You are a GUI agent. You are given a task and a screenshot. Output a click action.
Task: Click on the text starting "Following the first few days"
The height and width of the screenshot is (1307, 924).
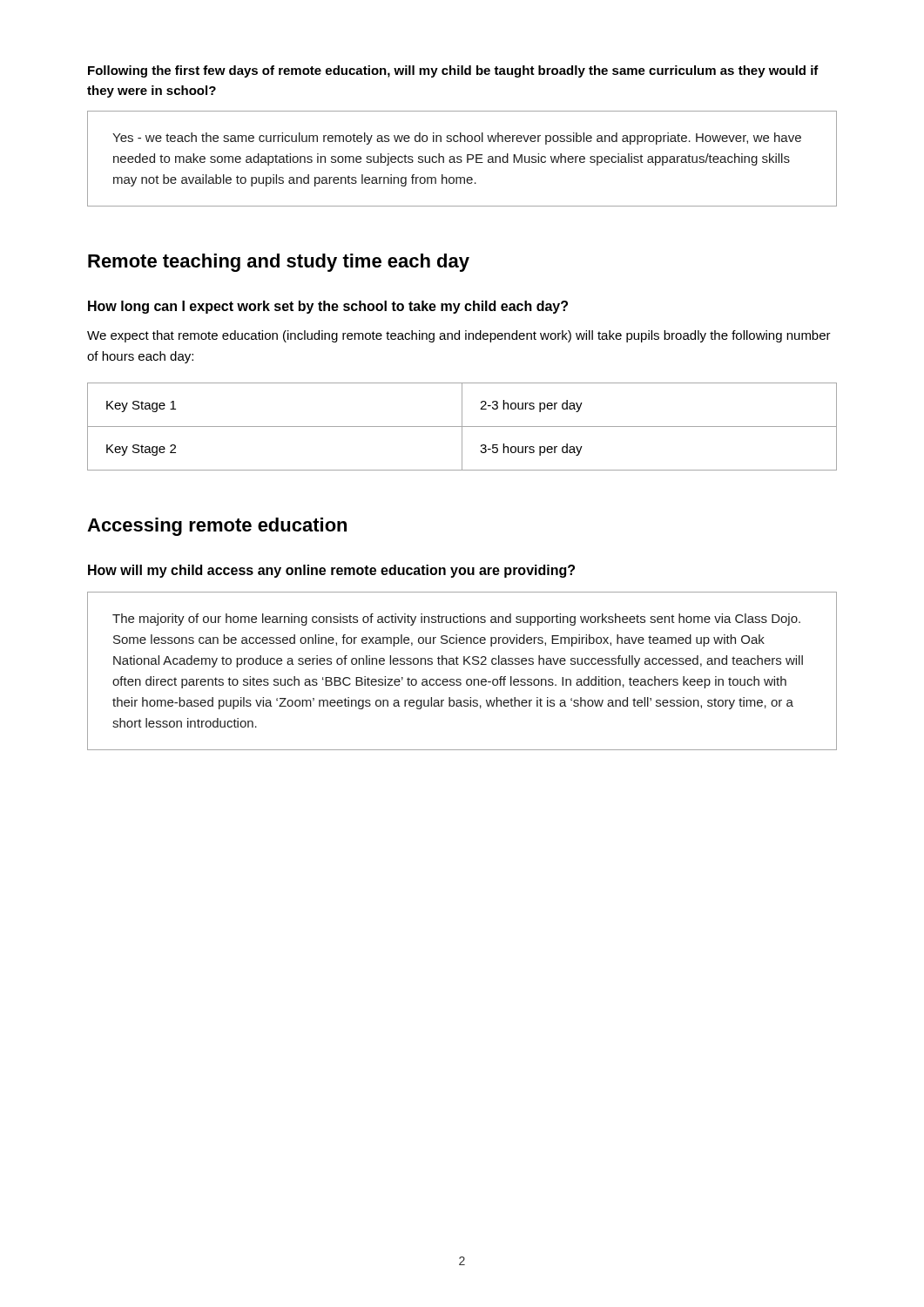pos(453,80)
